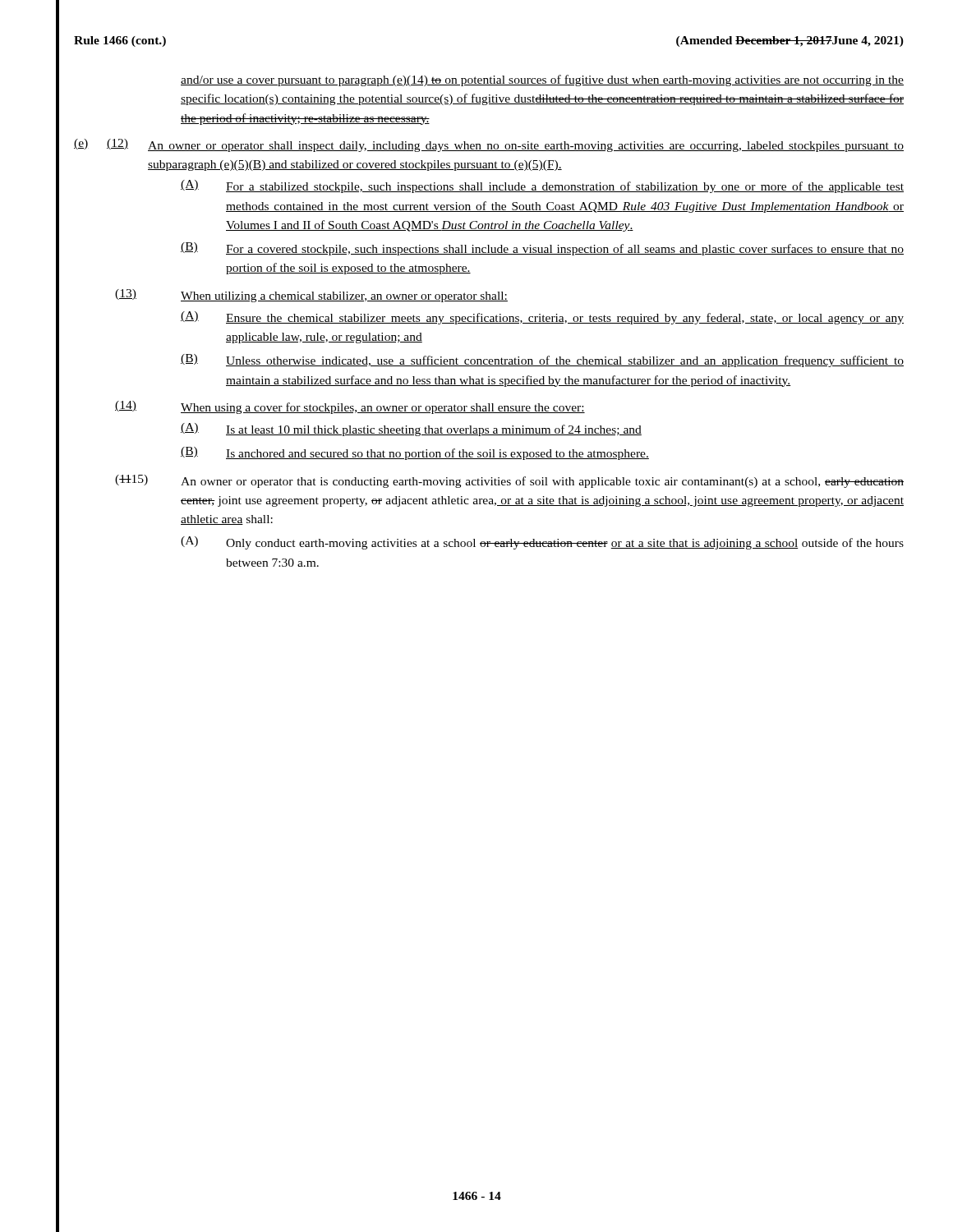Click on the list item that says "(B) Unless otherwise"
This screenshot has width=953, height=1232.
pyautogui.click(x=542, y=370)
